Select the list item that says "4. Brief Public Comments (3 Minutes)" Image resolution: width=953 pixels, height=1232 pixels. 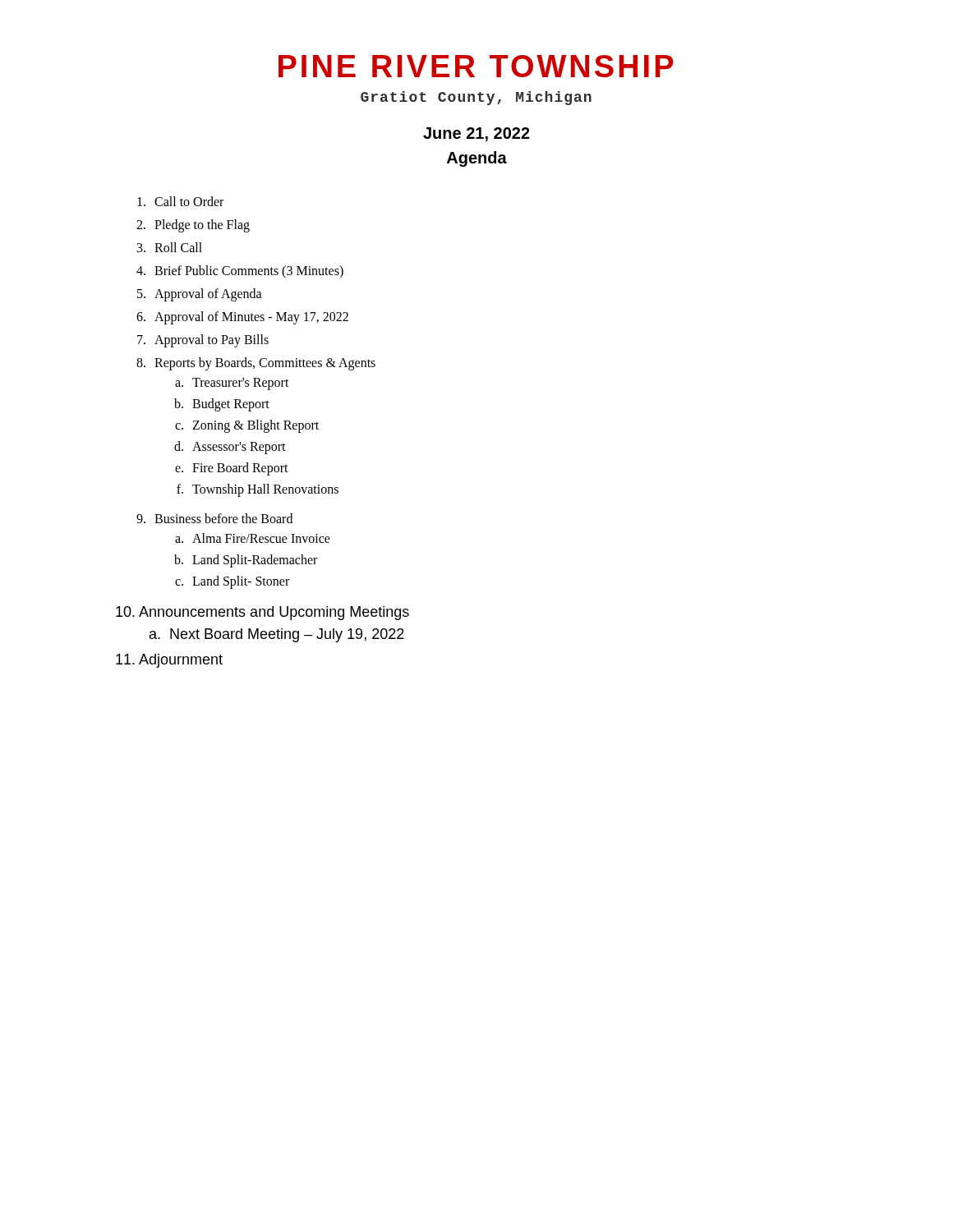[240, 272]
